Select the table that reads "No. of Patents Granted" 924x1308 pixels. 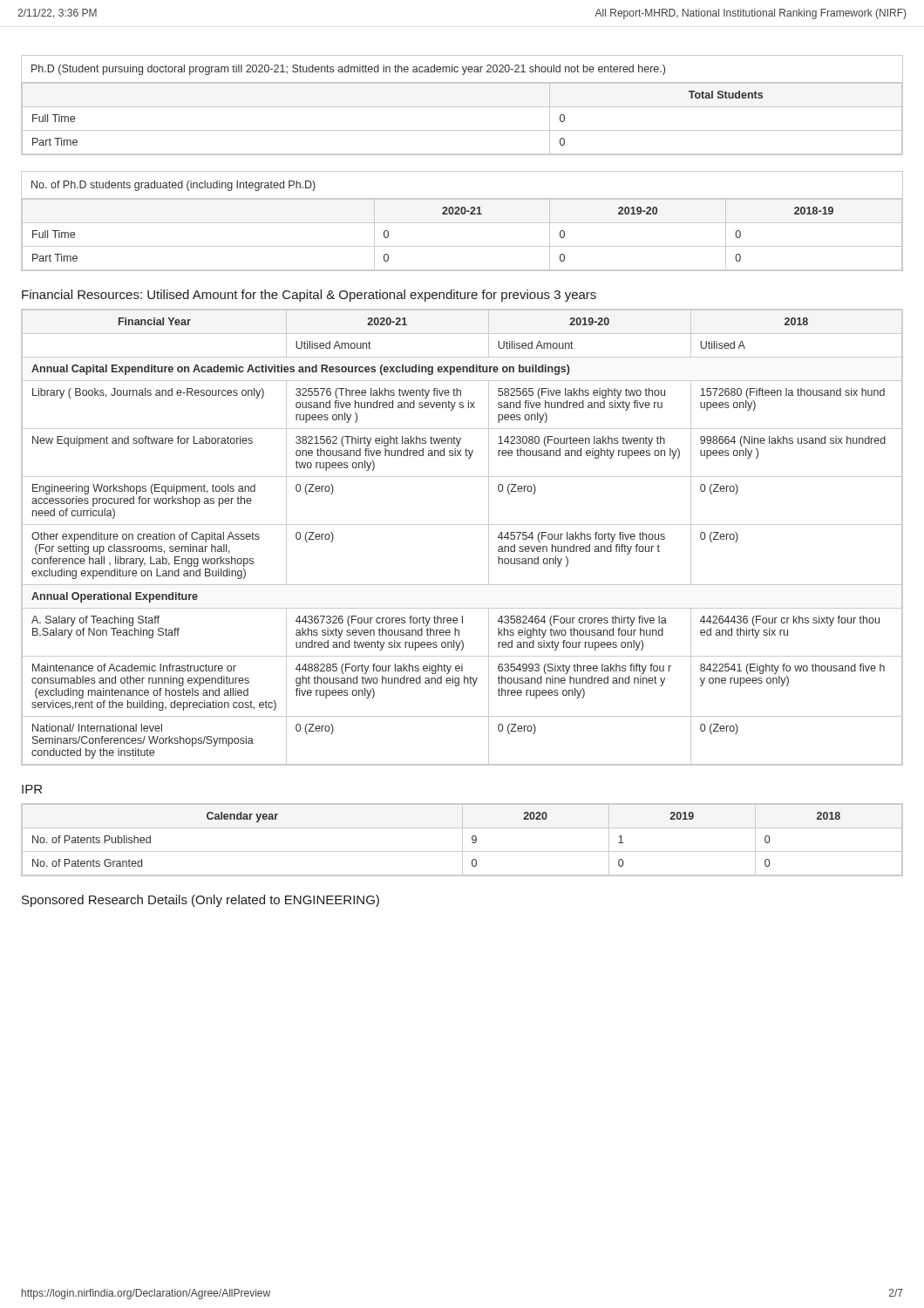point(462,840)
